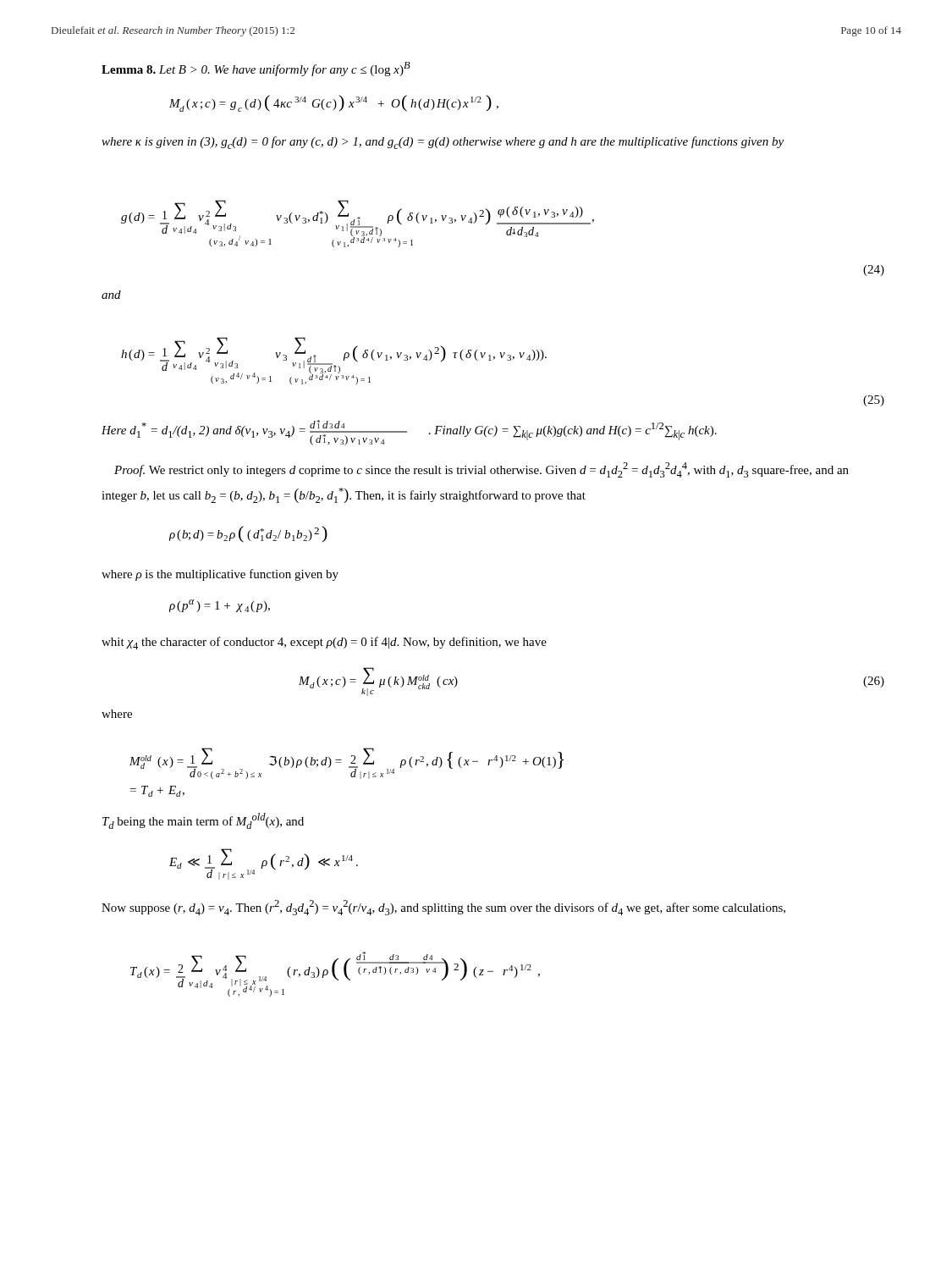Find the section header with the text "Lemma 8. Let B > 0. We have"
Viewport: 952px width, 1270px height.
tap(256, 68)
